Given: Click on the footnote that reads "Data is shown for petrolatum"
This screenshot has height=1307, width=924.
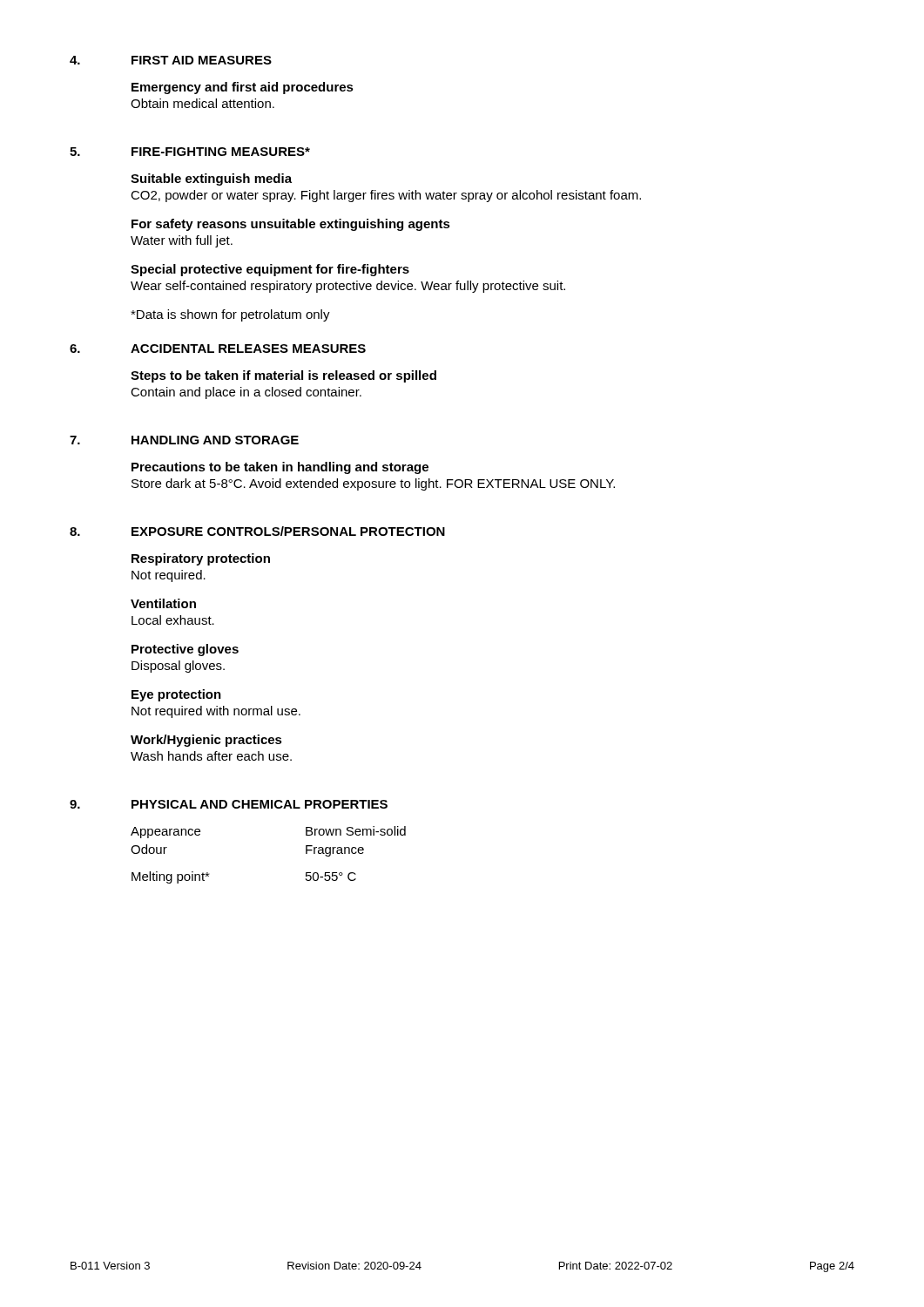Looking at the screenshot, I should coord(230,314).
